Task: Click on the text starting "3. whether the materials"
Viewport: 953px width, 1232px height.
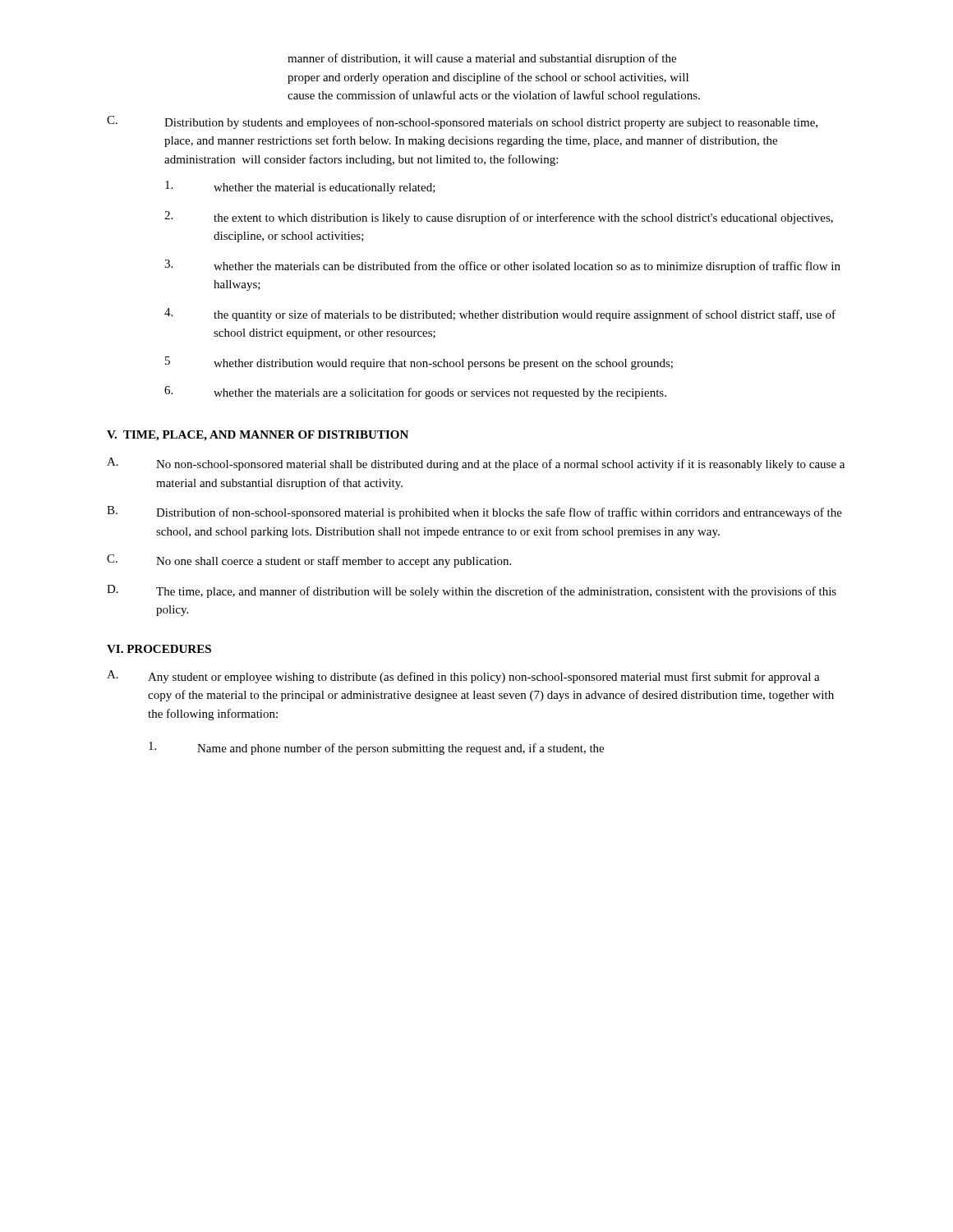Action: pyautogui.click(x=505, y=275)
